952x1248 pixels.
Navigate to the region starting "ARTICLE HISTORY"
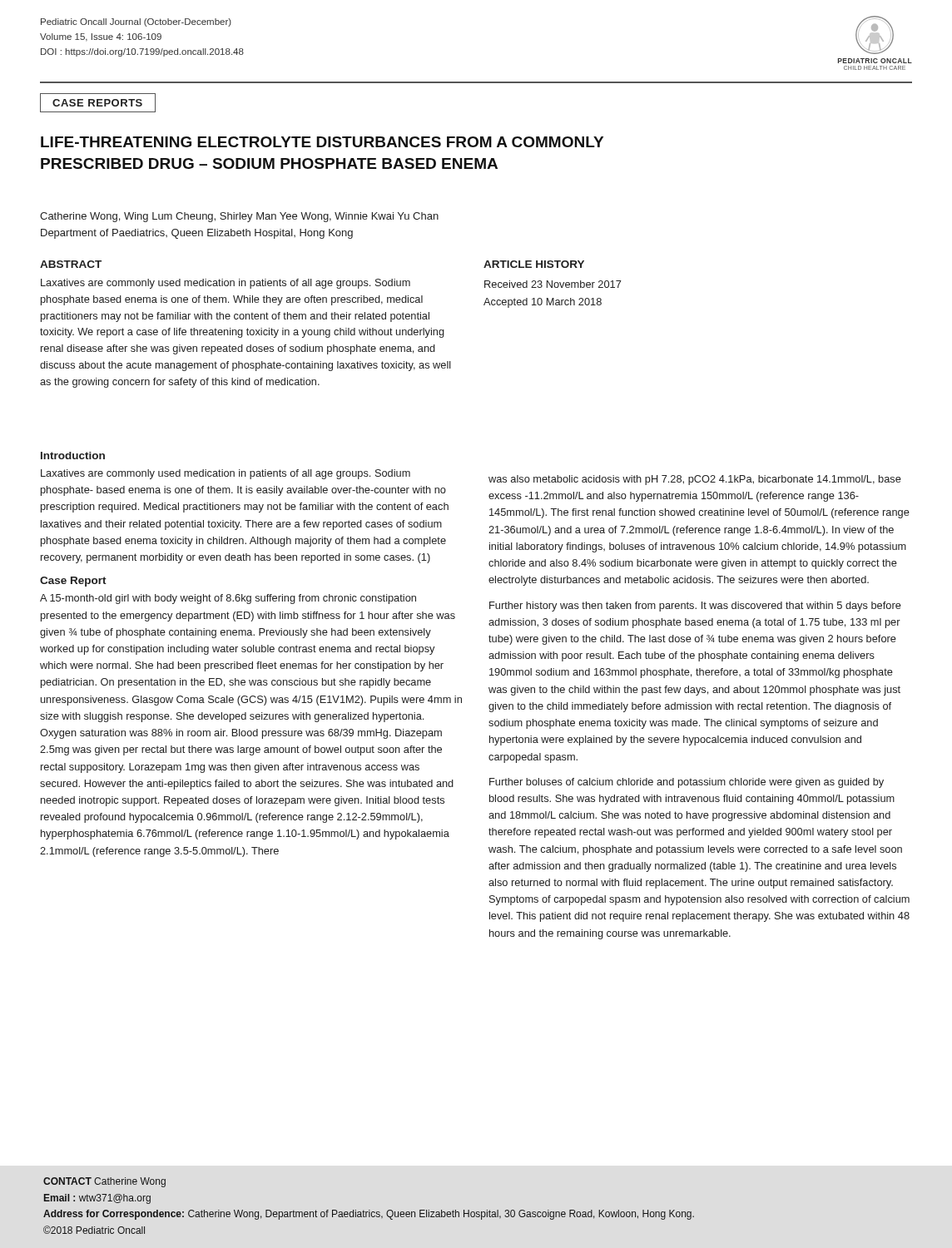(x=534, y=264)
